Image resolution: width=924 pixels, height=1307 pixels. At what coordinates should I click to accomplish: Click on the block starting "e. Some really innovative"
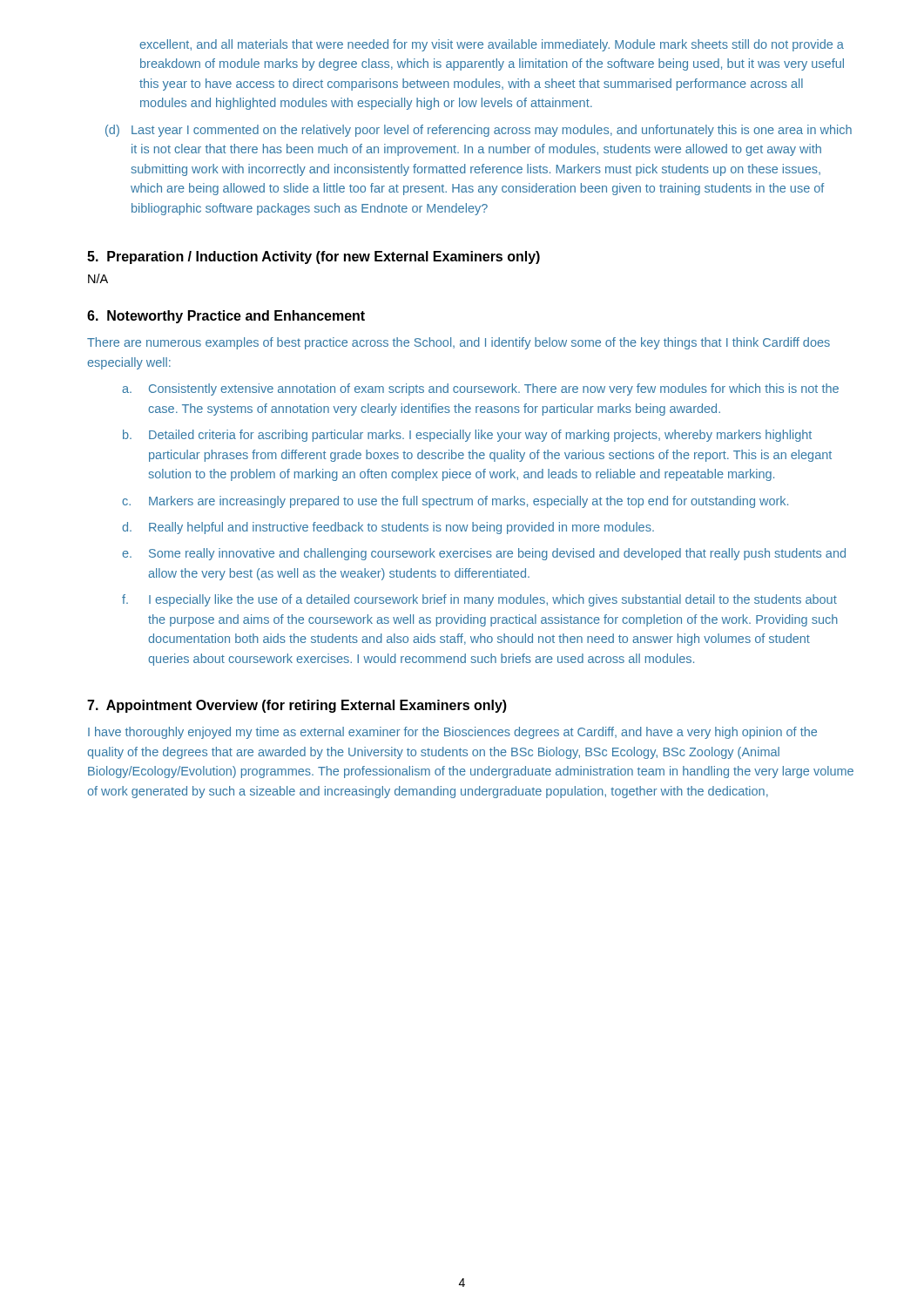[x=488, y=564]
